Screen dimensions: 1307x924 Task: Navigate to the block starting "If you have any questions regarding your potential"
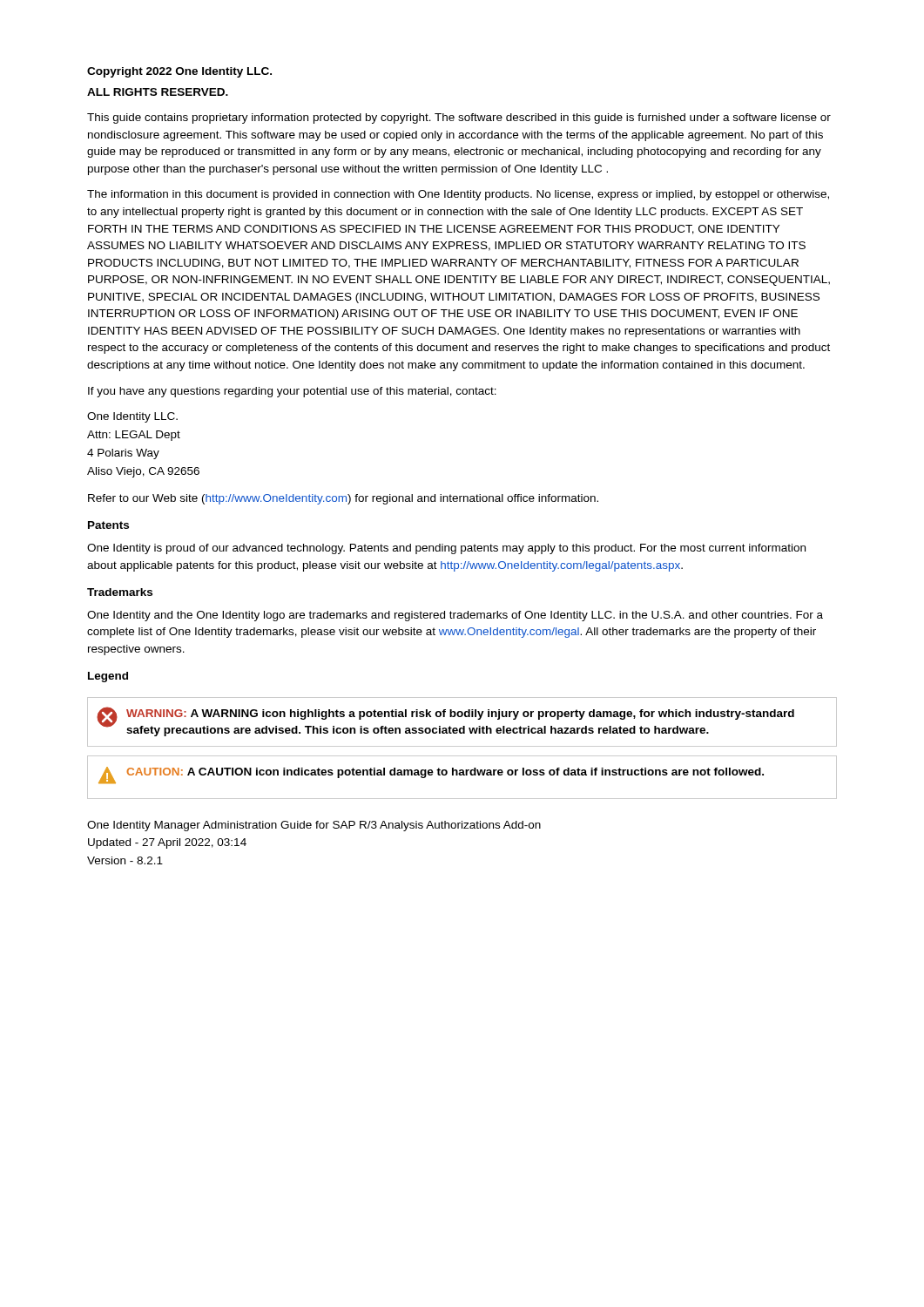(x=462, y=391)
